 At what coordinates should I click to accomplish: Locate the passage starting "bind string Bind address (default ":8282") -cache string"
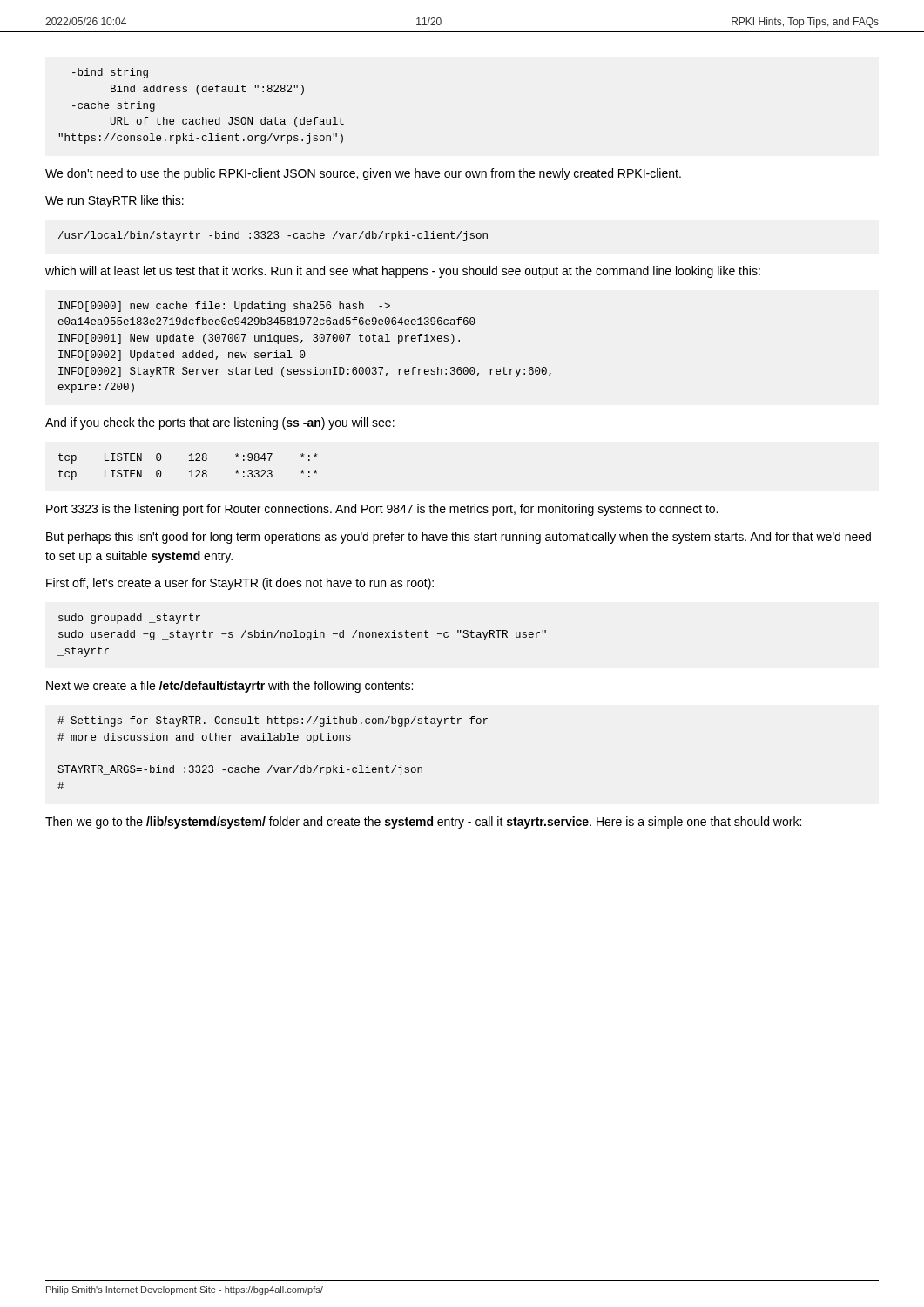coord(110,73)
